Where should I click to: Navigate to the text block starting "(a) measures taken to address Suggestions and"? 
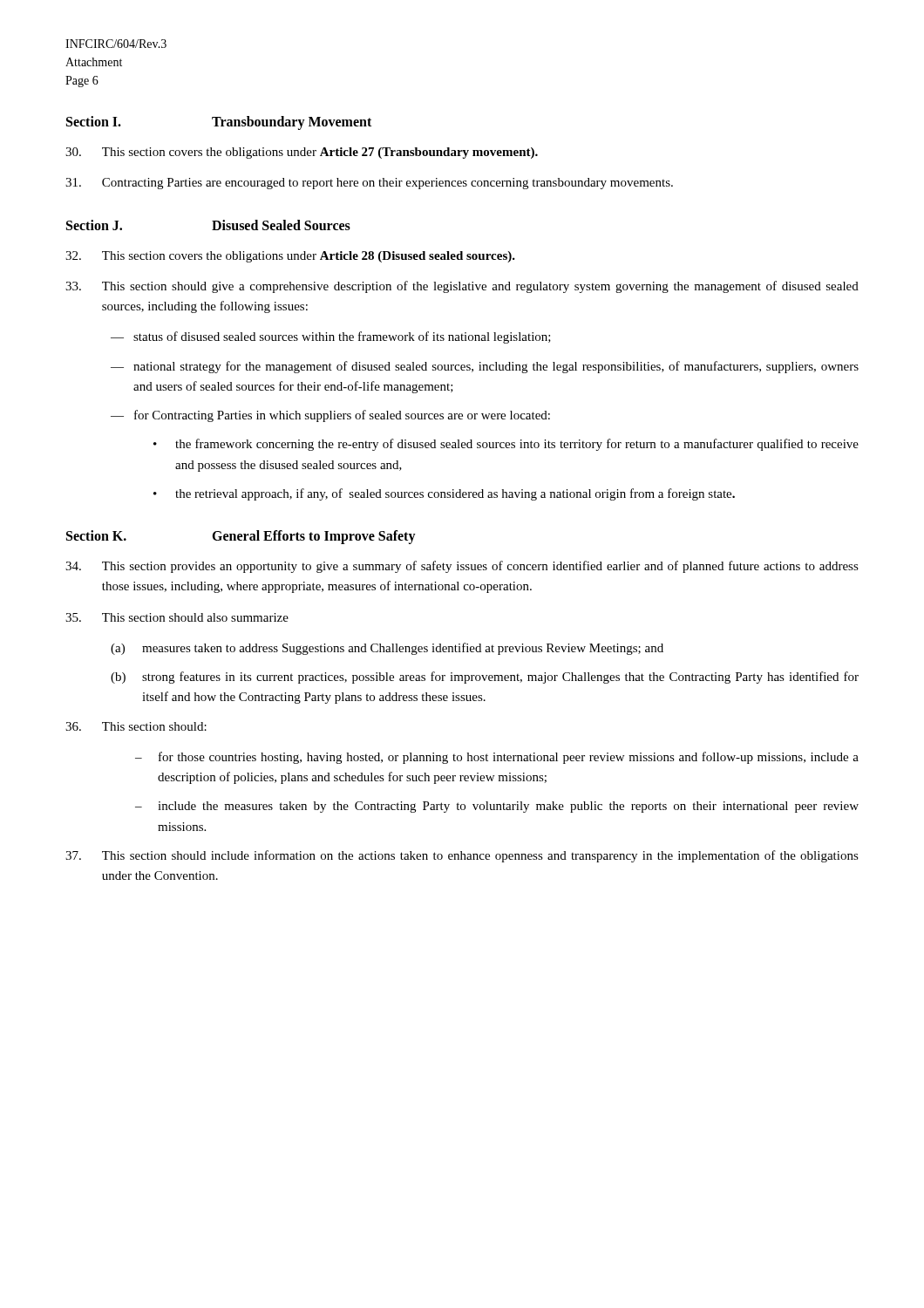pos(485,648)
